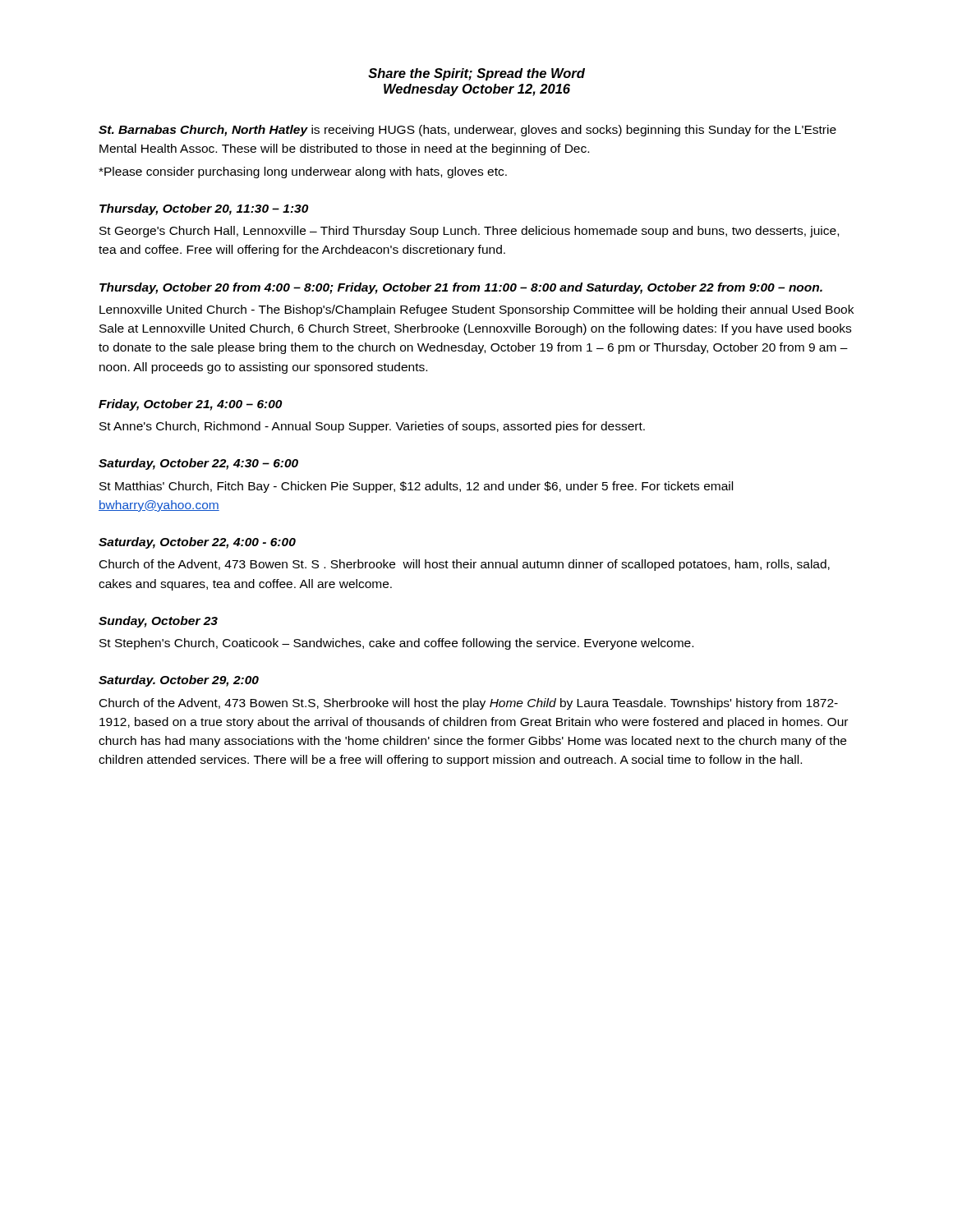Click on the section header with the text "Thursday, October 20, 11:30"
This screenshot has width=953, height=1232.
coord(204,209)
